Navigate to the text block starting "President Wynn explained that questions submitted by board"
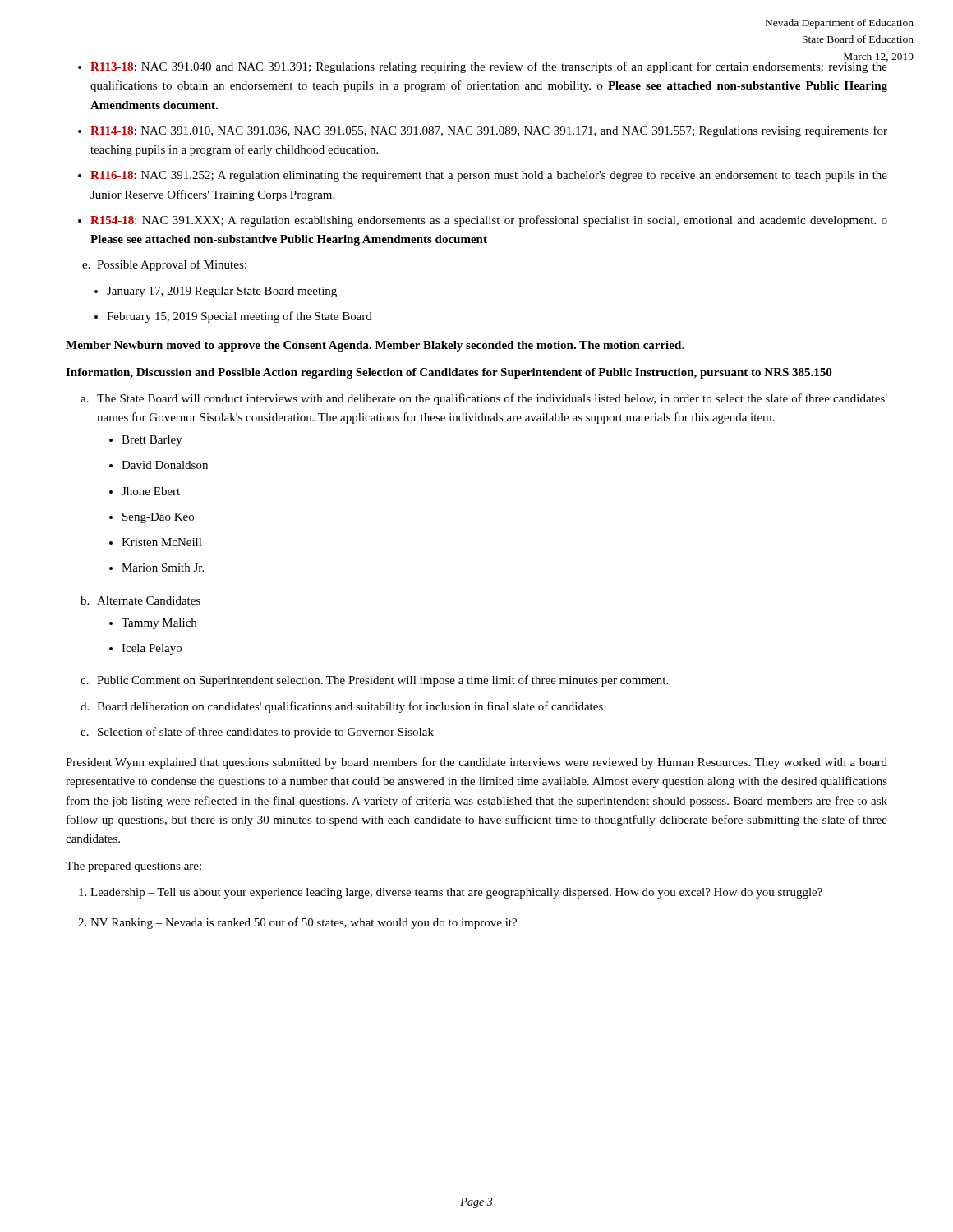This screenshot has width=953, height=1232. [476, 800]
